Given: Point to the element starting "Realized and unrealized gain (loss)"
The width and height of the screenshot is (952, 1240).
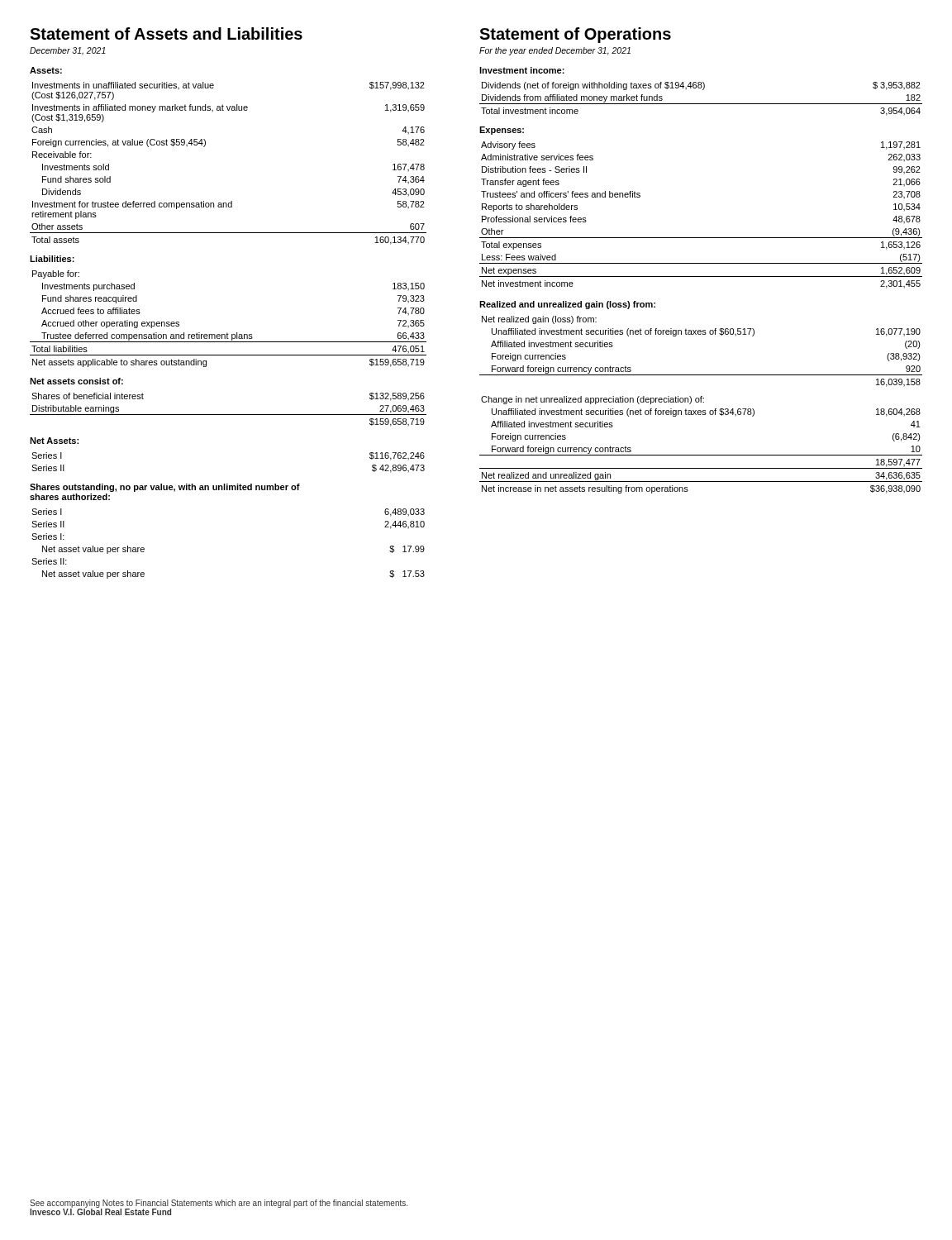Looking at the screenshot, I should pos(567,305).
